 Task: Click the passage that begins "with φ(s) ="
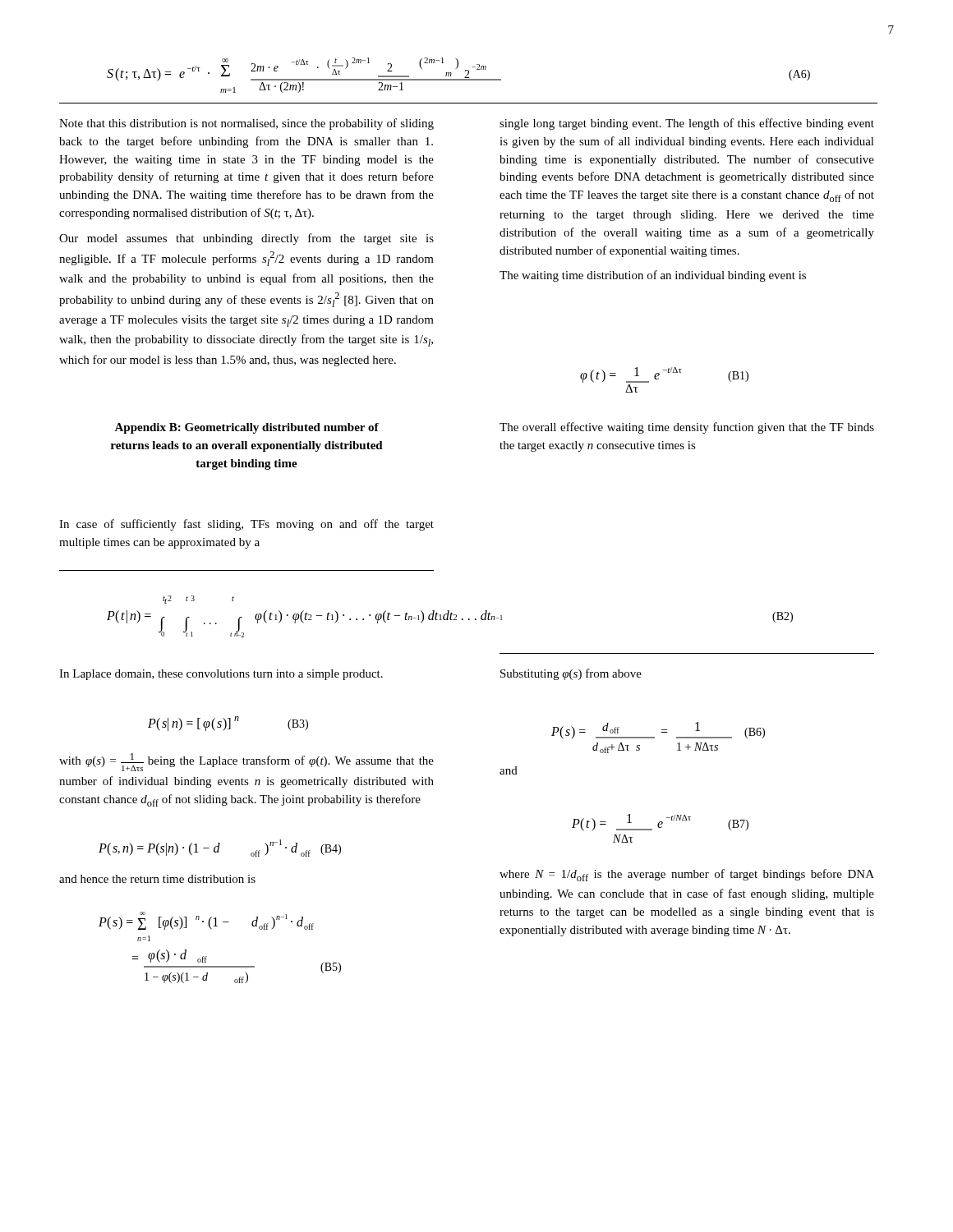pos(246,781)
